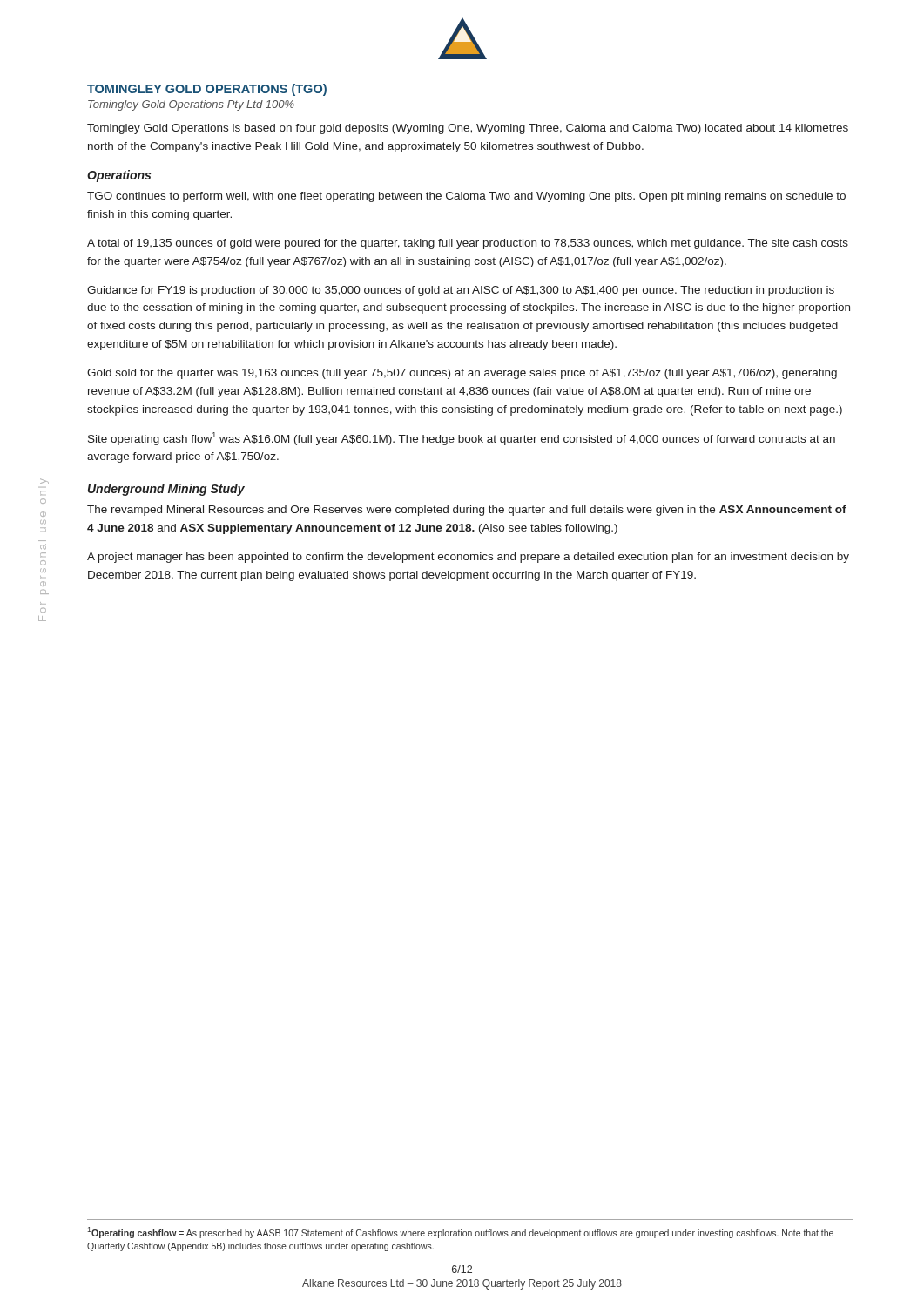Viewport: 924px width, 1307px height.
Task: Point to the text starting "Tomingley Gold Operations Pty Ltd 100%"
Action: [x=191, y=104]
